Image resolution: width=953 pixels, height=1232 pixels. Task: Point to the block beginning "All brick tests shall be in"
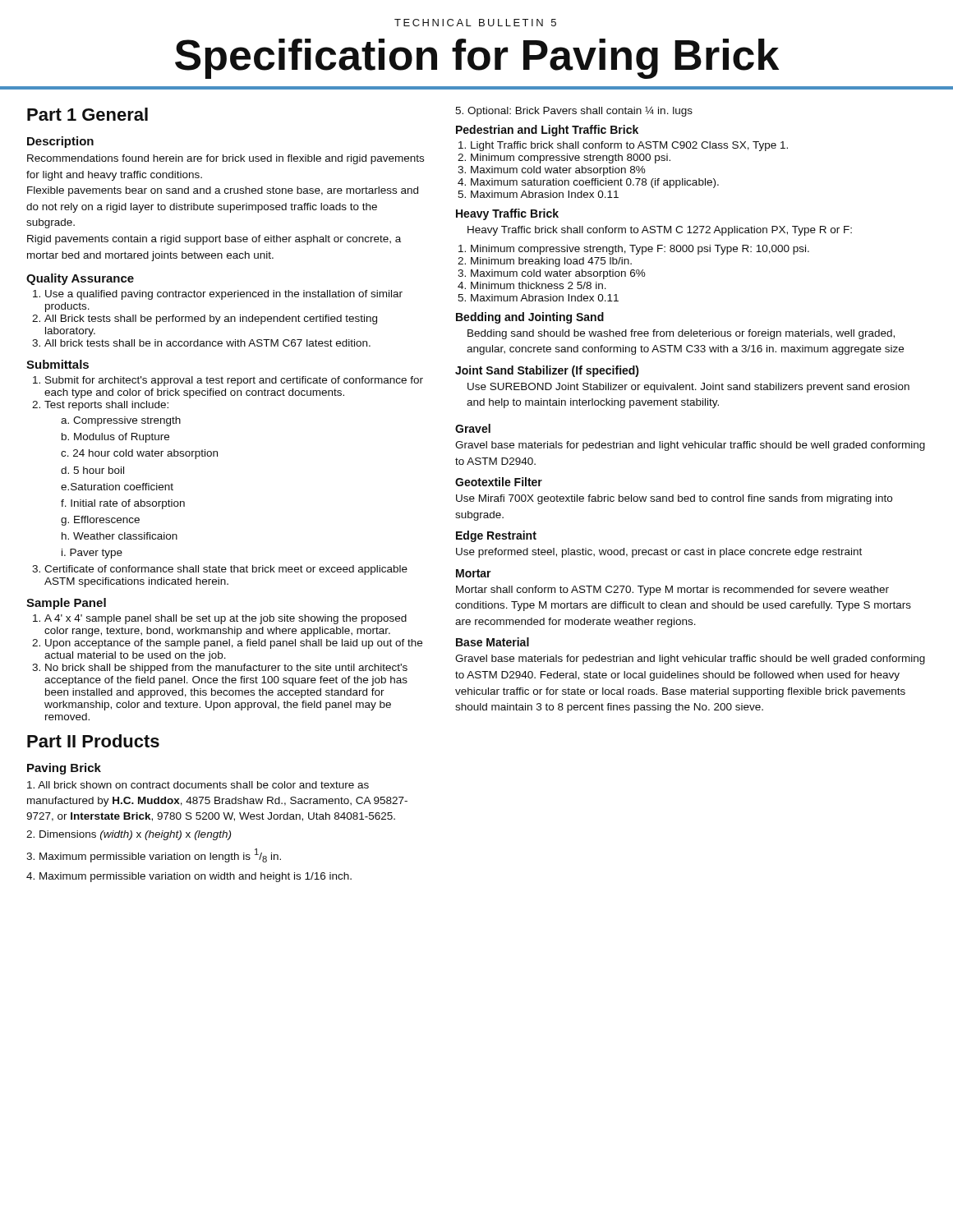[237, 343]
